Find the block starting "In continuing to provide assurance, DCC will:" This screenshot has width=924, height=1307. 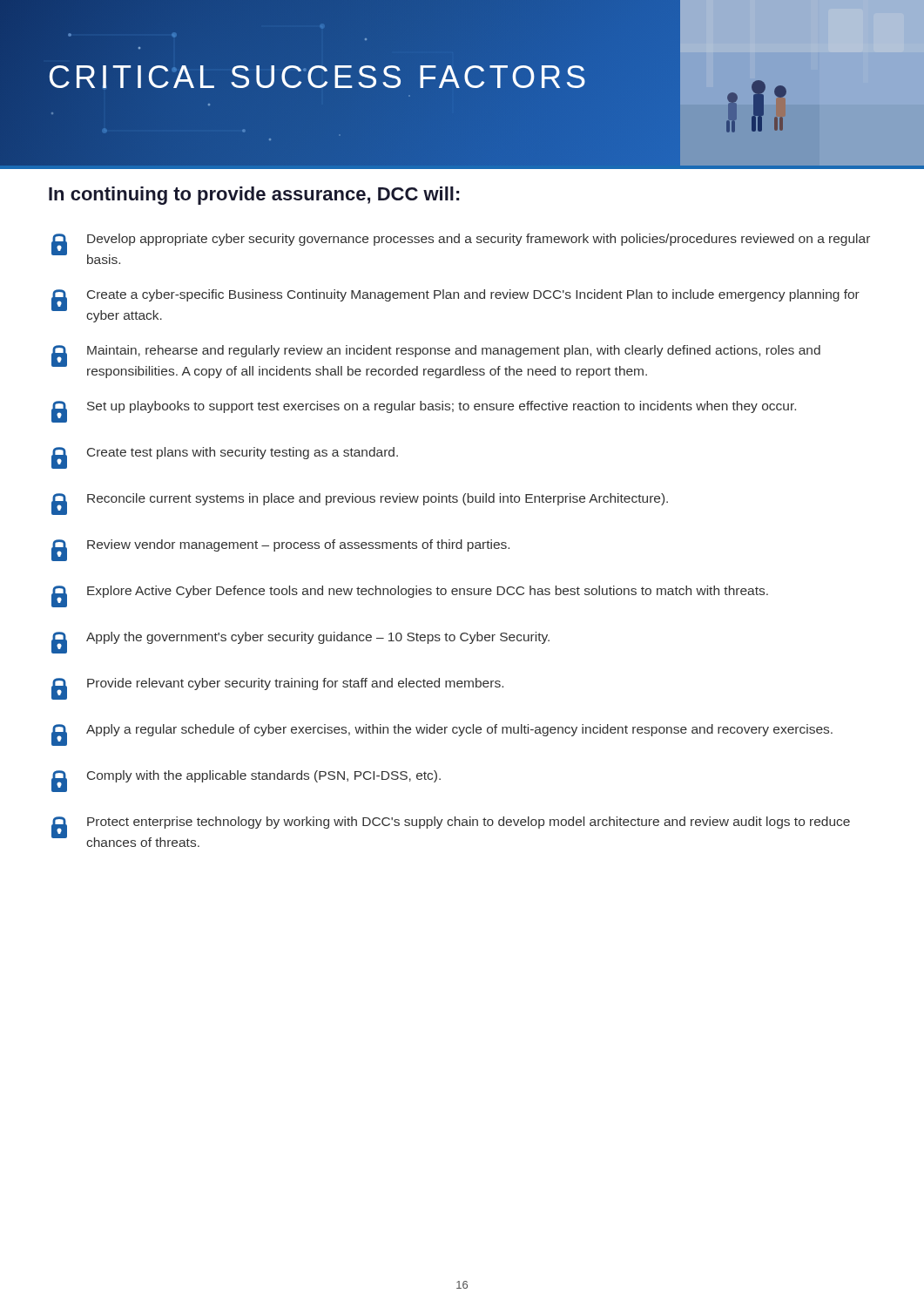coord(254,194)
